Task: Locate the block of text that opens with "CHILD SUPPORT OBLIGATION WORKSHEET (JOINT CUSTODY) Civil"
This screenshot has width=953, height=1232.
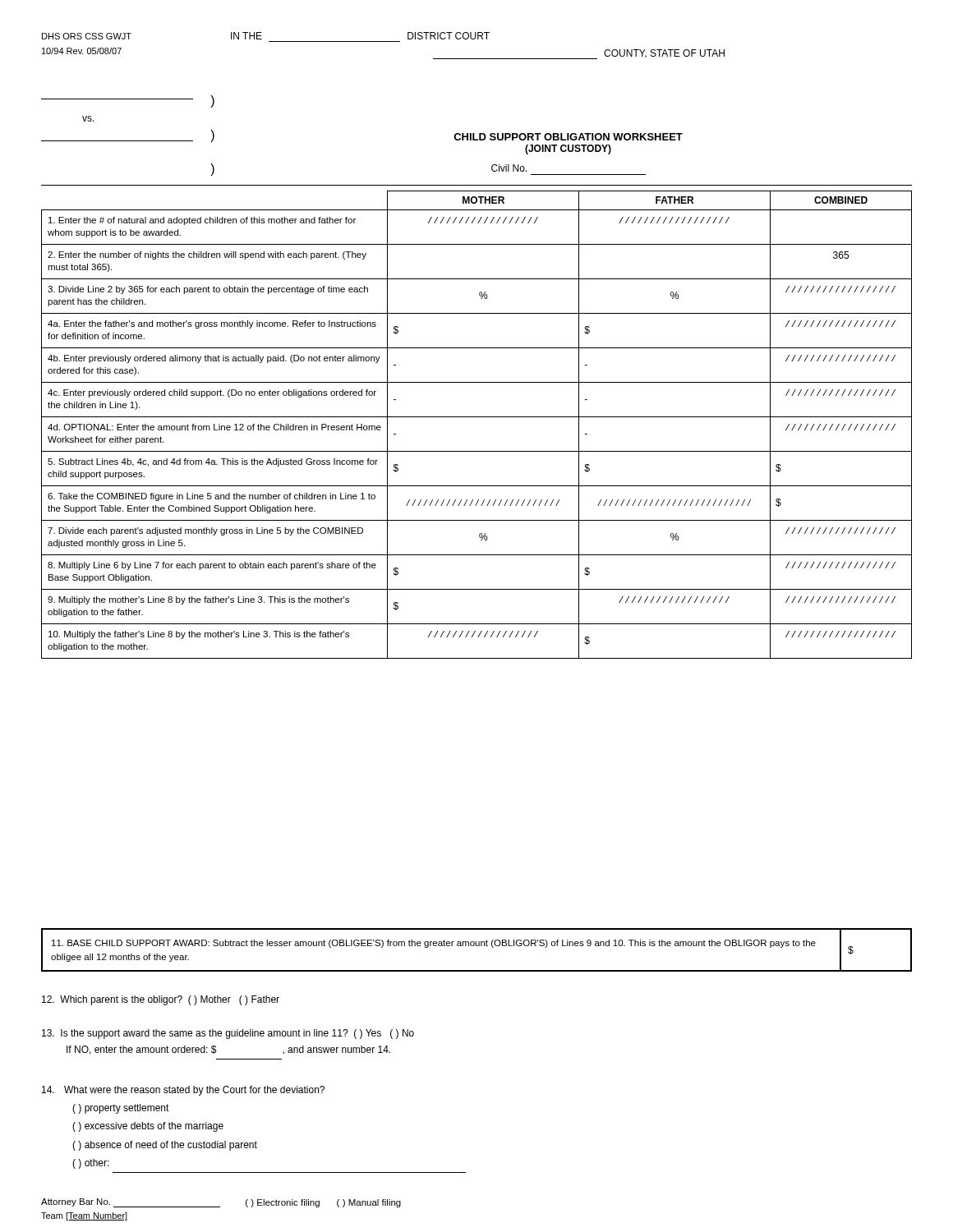Action: coord(568,153)
